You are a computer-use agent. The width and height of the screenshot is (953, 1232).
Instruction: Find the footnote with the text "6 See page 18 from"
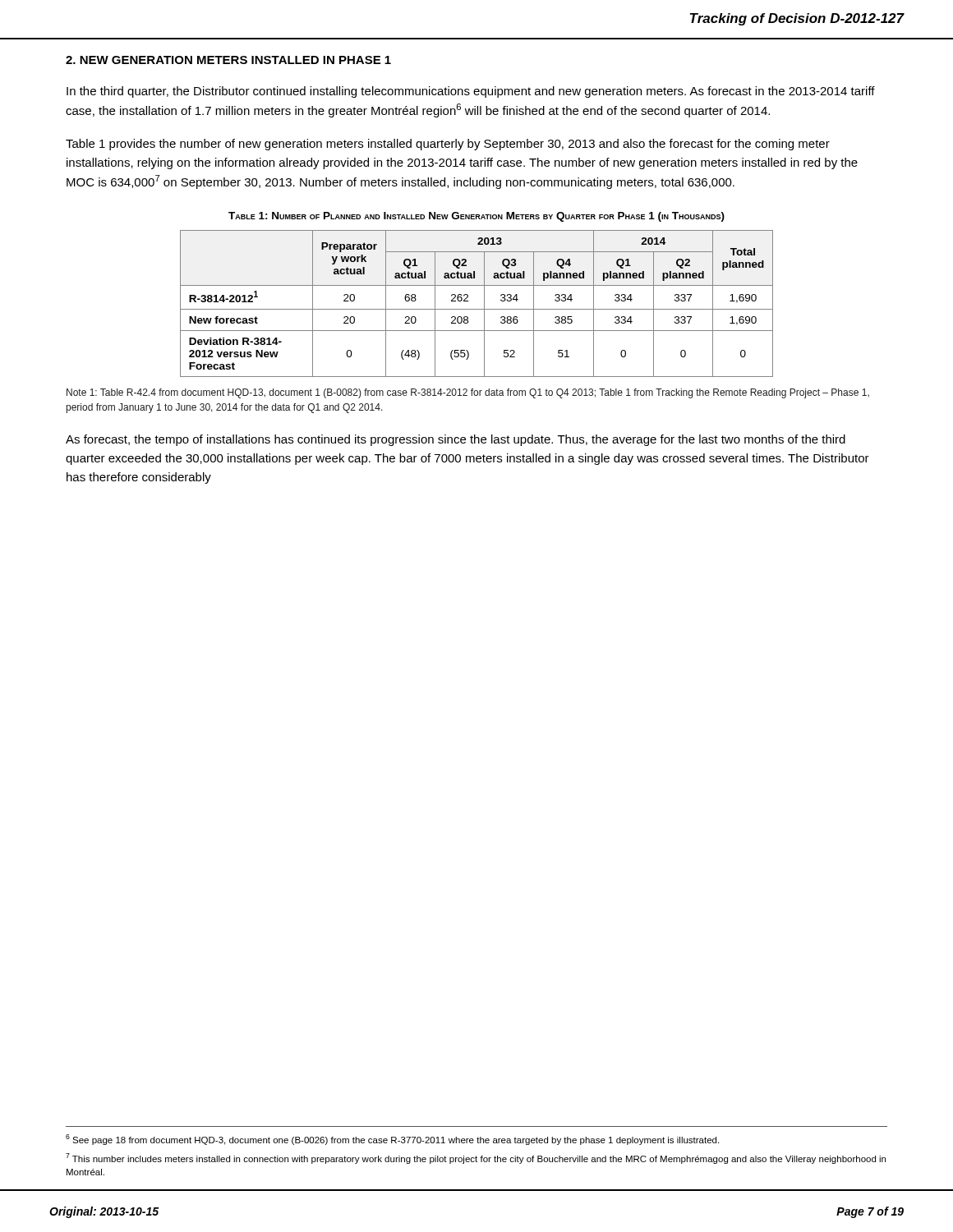click(393, 1139)
